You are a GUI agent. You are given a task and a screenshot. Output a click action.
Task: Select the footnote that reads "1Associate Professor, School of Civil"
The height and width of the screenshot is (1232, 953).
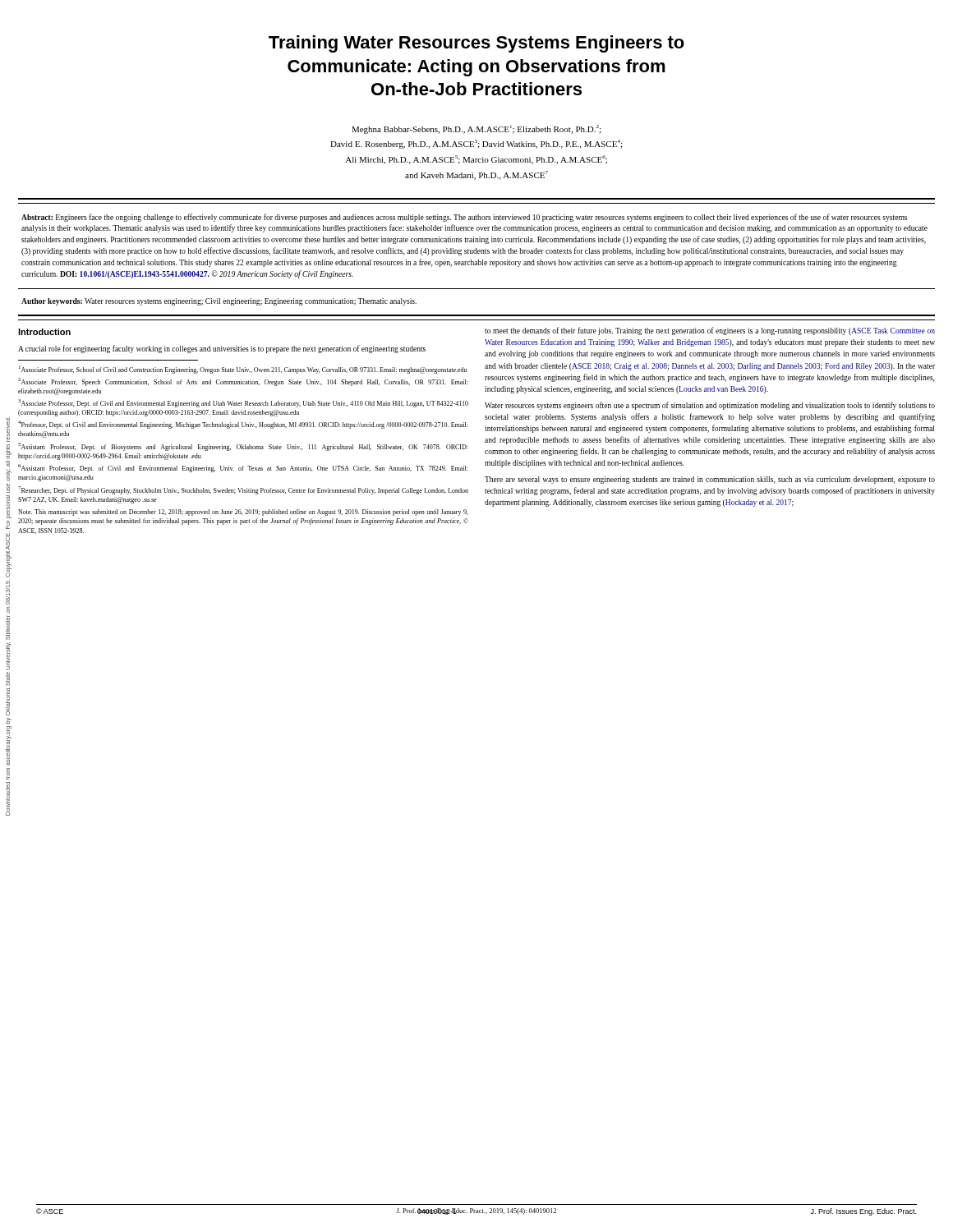coord(243,368)
